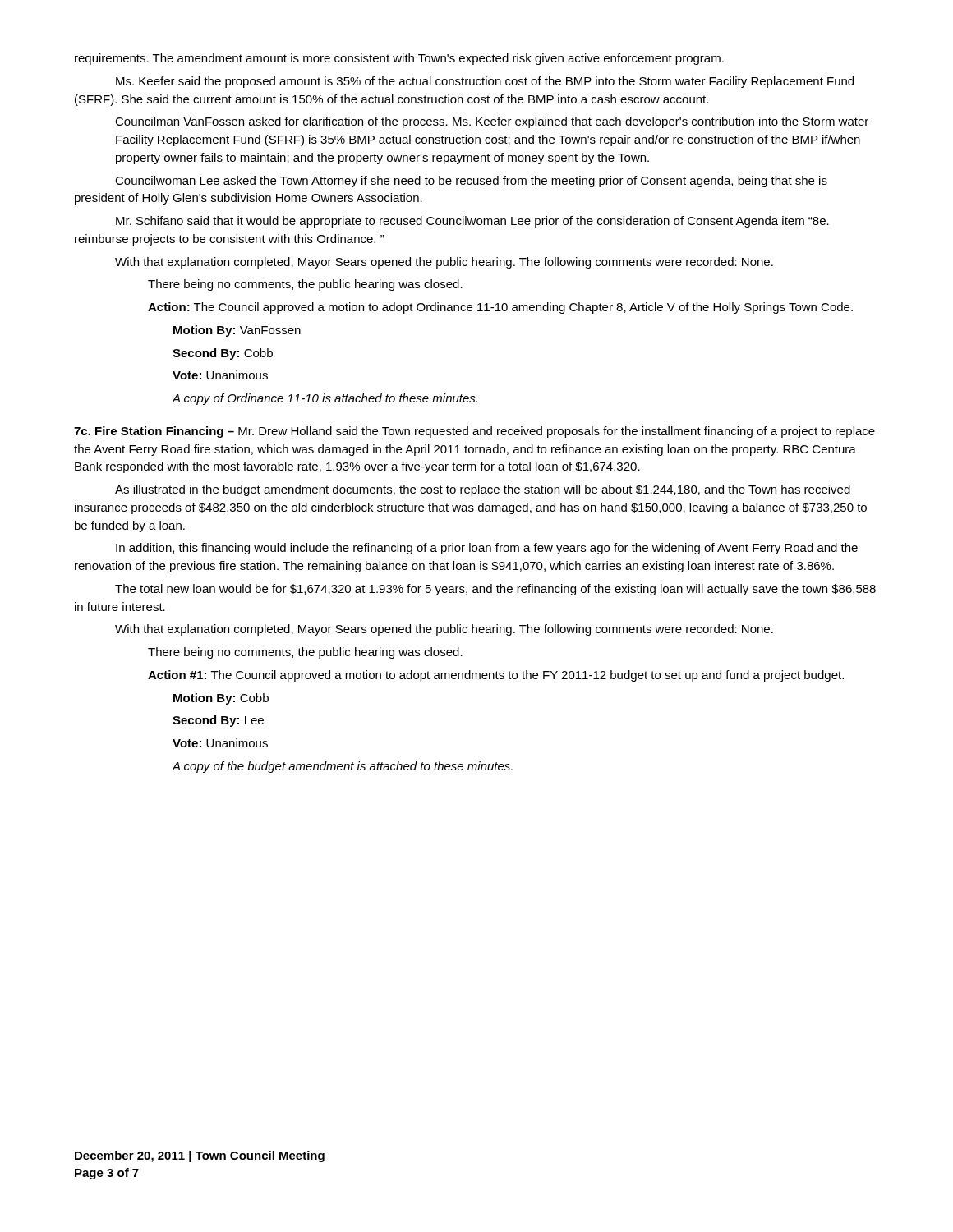Point to the block beginning "Action #1: The Council approved a motion"
This screenshot has width=953, height=1232.
point(513,675)
